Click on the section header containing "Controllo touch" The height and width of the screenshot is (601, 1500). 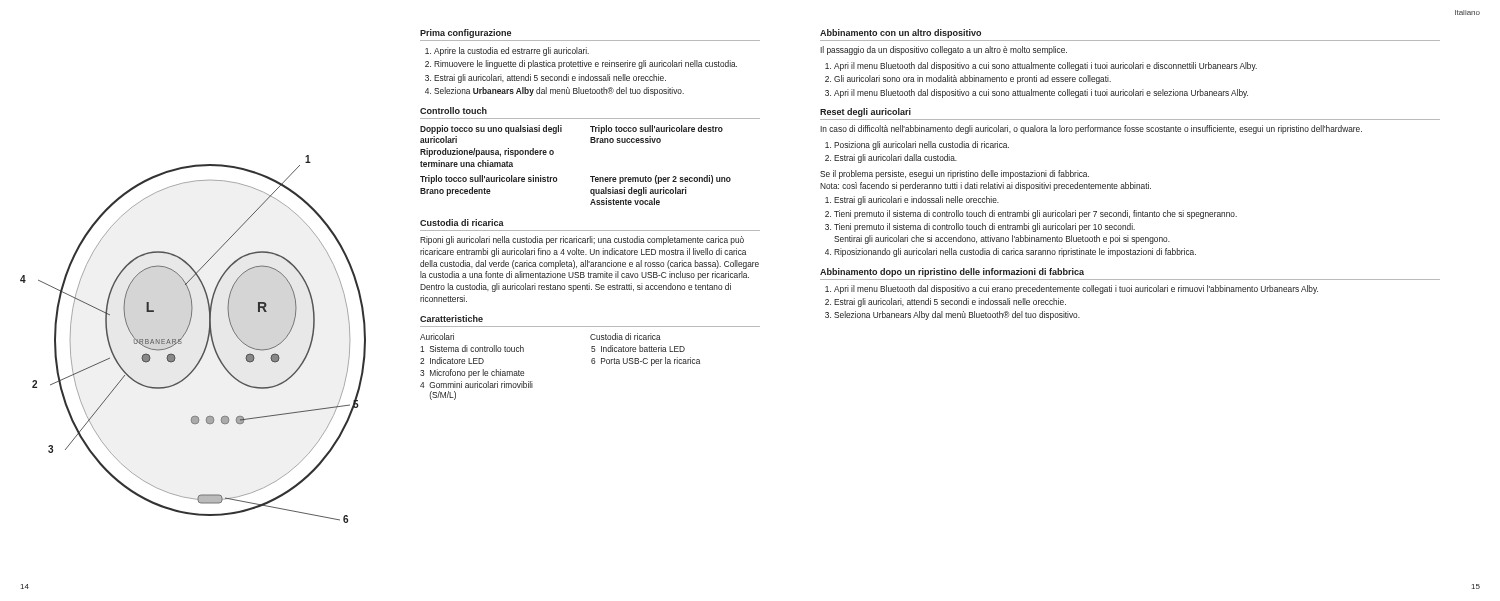(x=454, y=111)
